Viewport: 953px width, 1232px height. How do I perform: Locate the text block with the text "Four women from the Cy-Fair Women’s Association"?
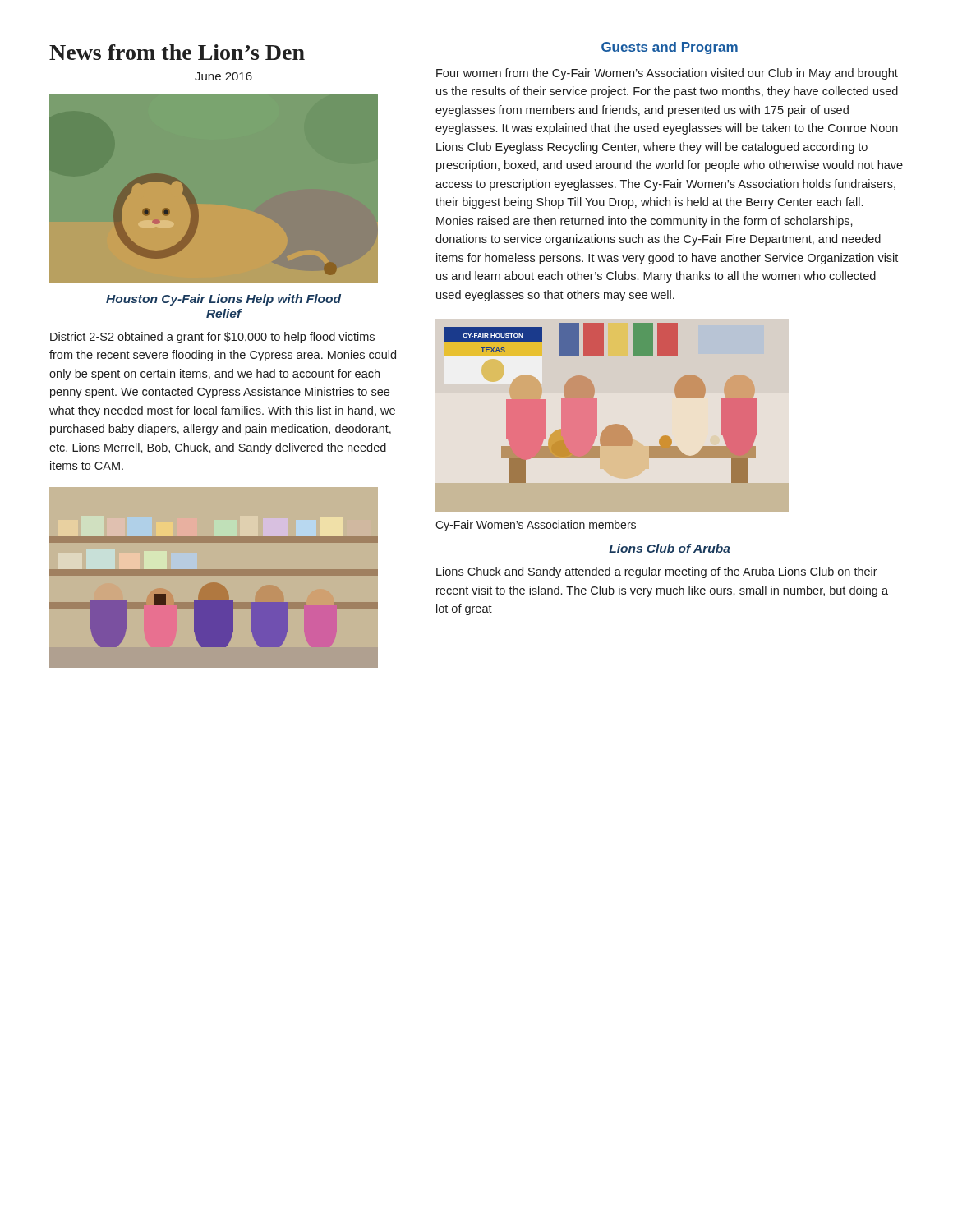click(669, 184)
